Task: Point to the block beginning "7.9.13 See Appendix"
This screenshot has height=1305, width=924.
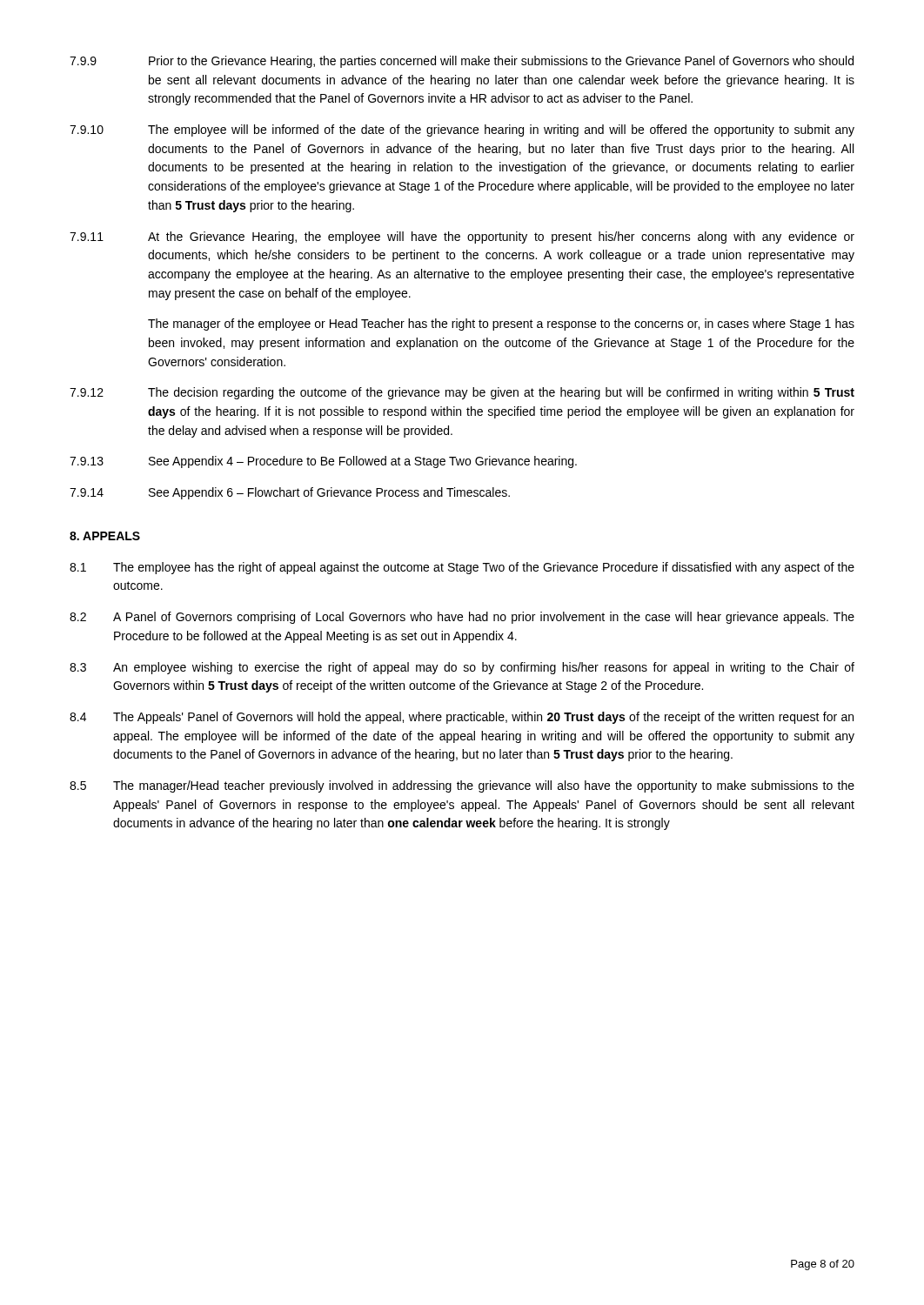Action: [462, 462]
